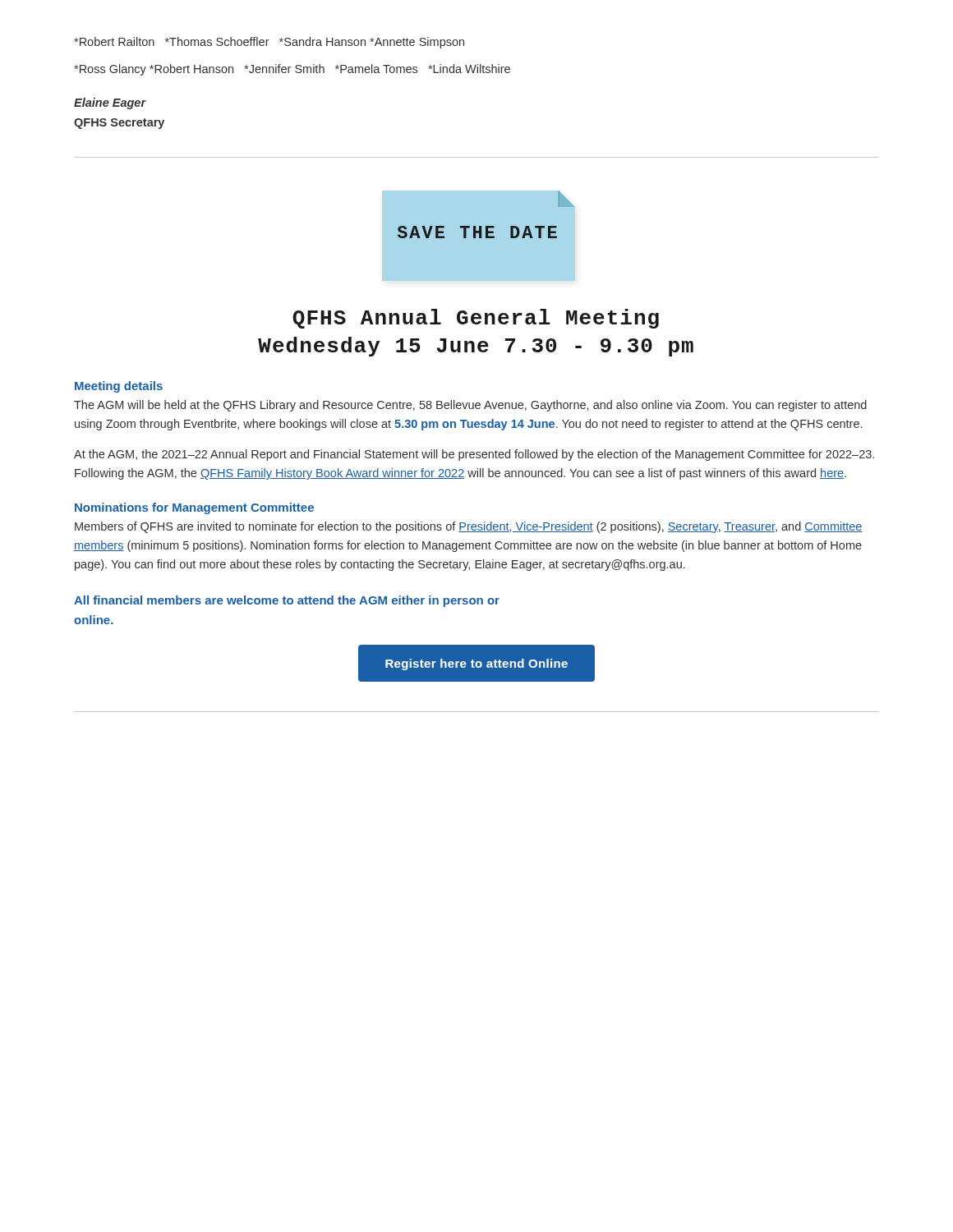Image resolution: width=953 pixels, height=1232 pixels.
Task: Find the element starting "At the AGM,"
Action: tap(475, 464)
